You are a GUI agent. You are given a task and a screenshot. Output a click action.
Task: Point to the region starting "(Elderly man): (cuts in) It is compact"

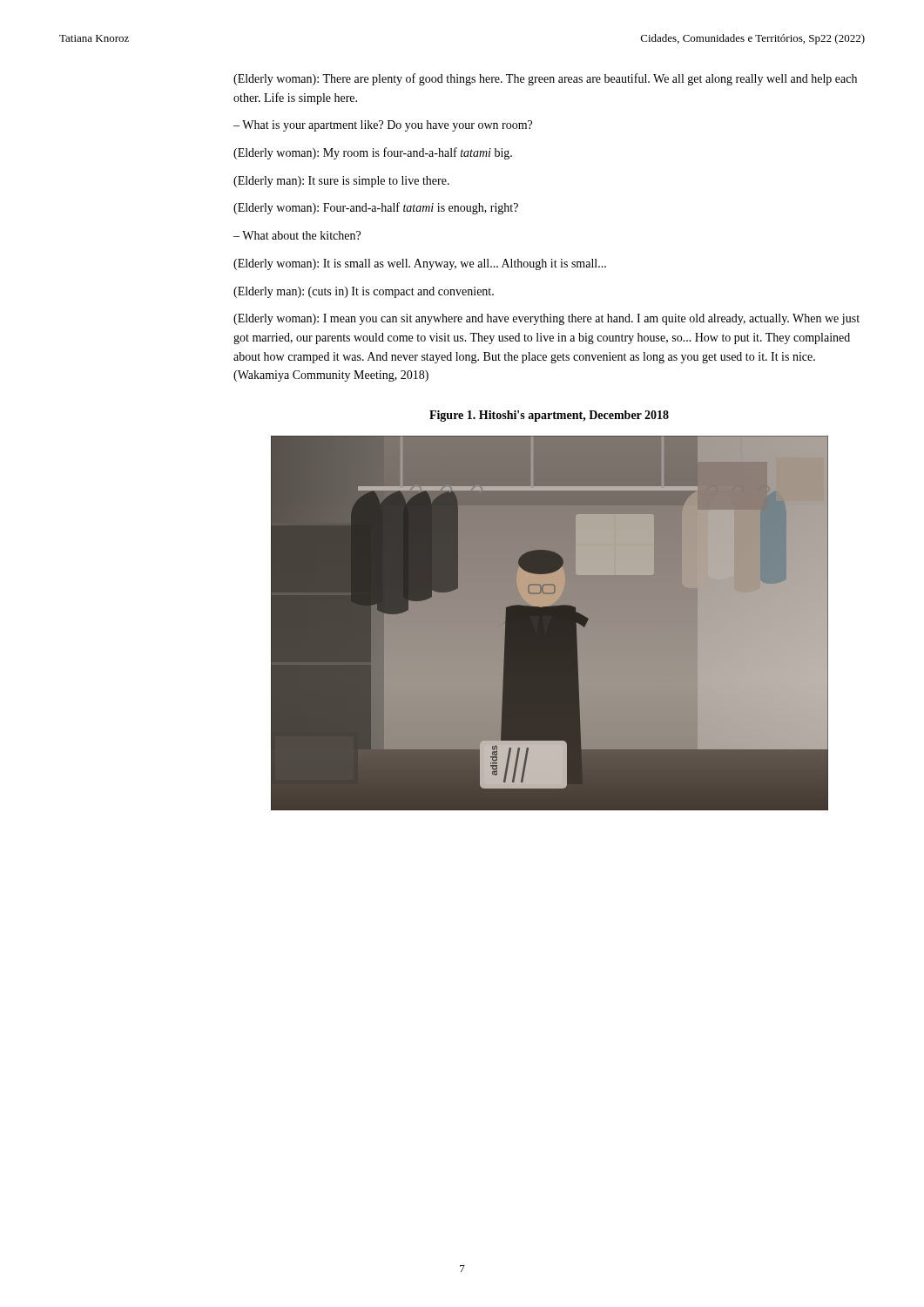point(364,291)
